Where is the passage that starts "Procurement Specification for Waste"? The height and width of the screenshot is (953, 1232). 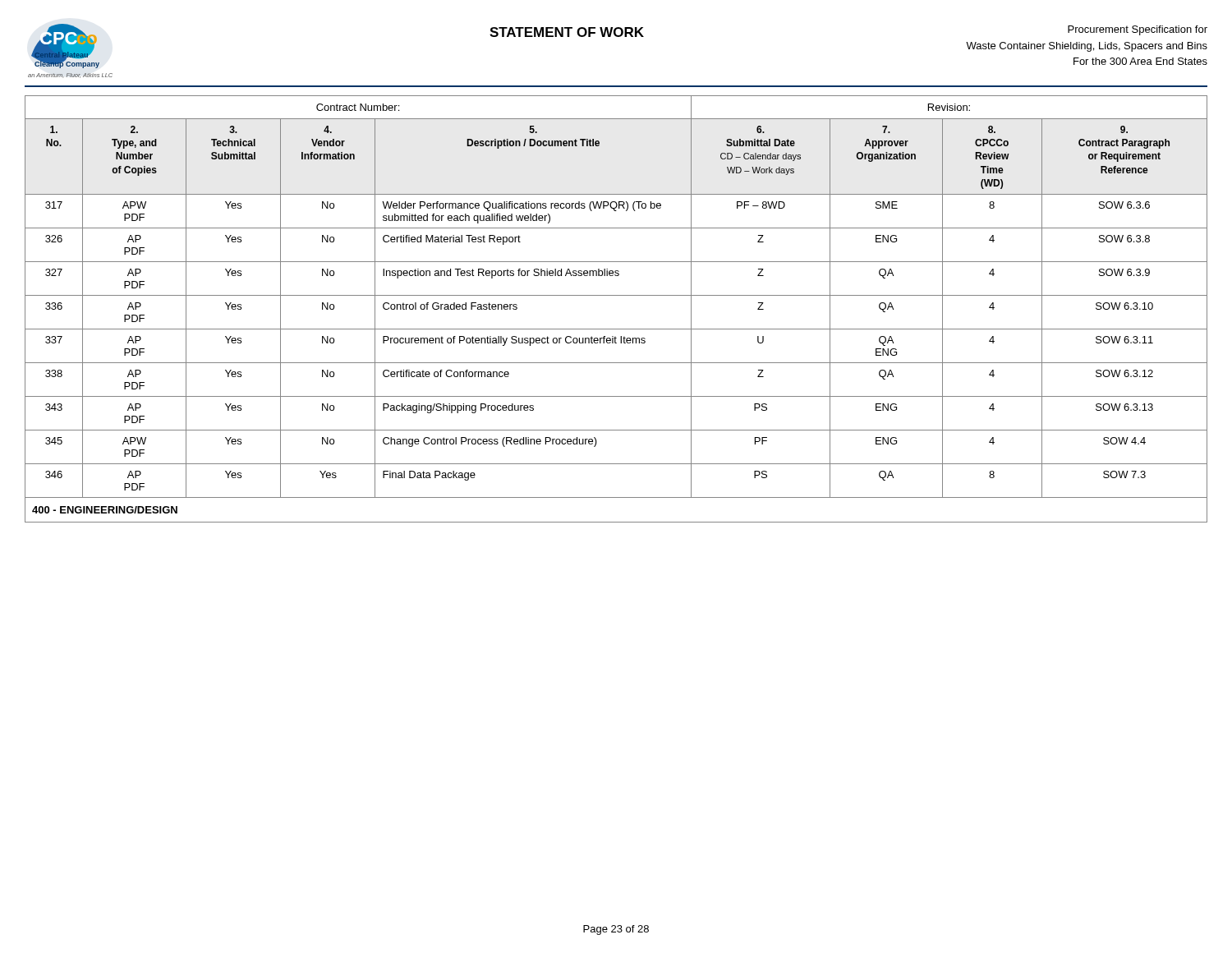(x=1087, y=45)
